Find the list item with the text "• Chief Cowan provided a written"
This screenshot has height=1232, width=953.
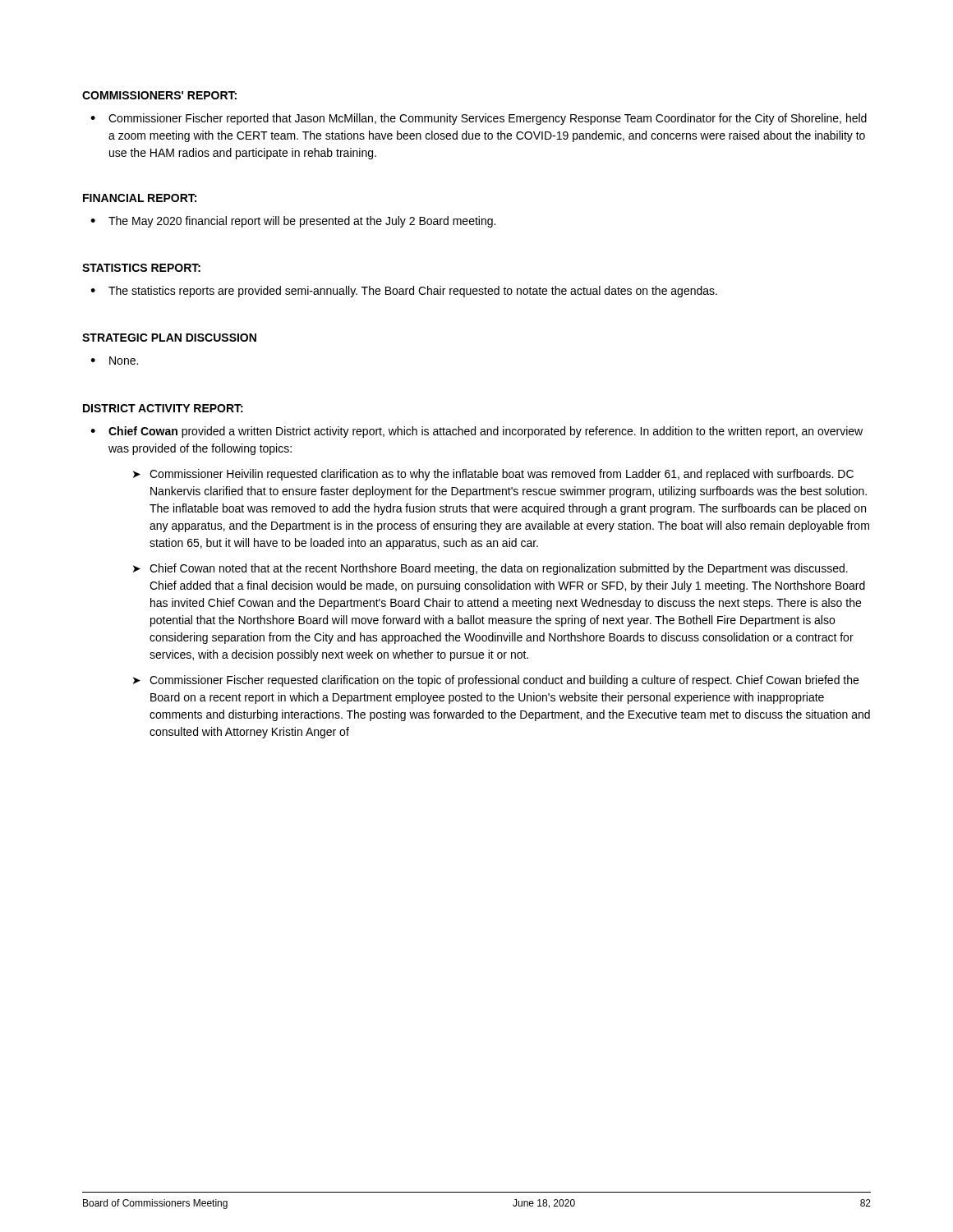[x=481, y=582]
